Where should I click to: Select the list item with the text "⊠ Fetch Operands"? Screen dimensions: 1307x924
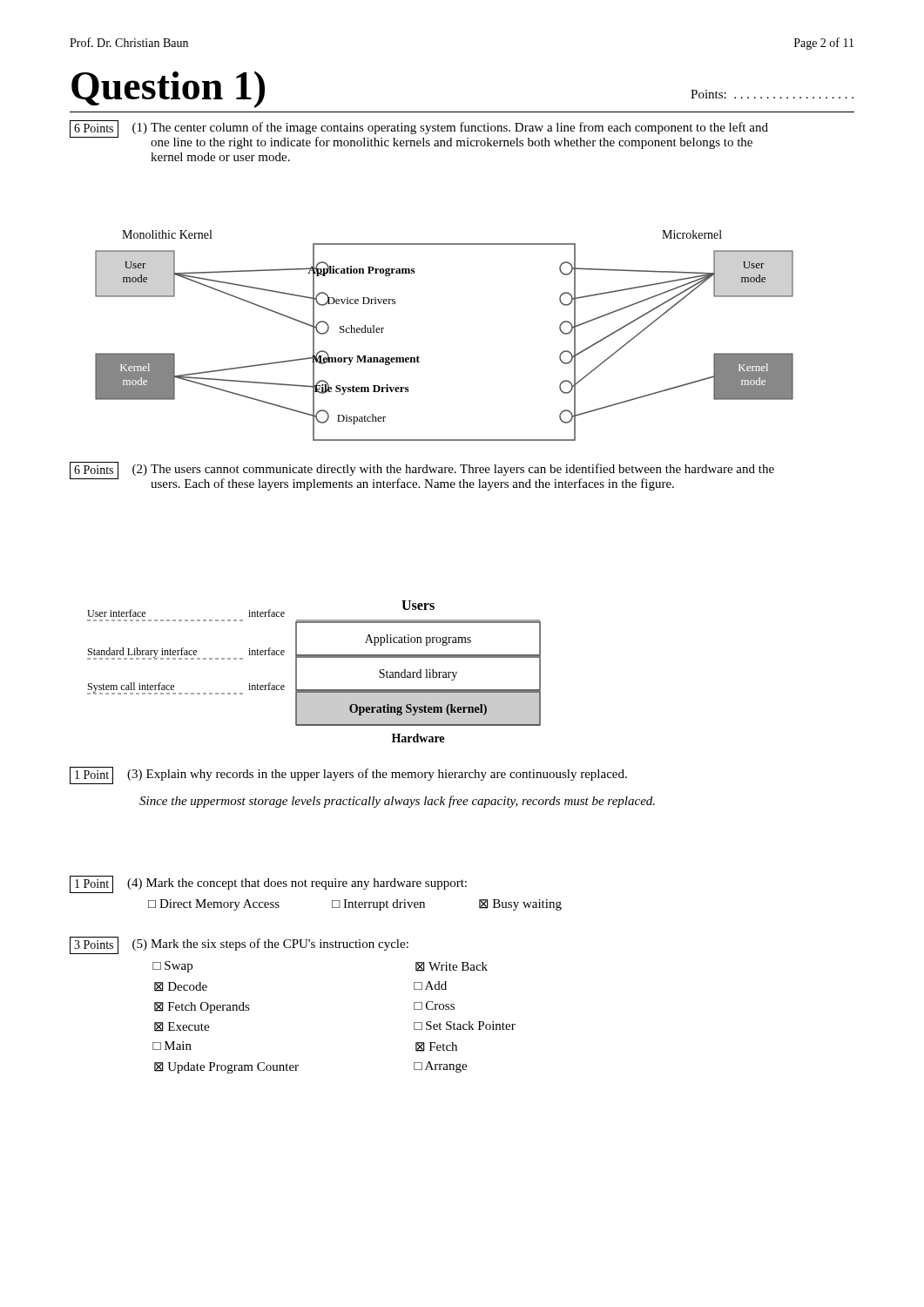pos(201,1006)
